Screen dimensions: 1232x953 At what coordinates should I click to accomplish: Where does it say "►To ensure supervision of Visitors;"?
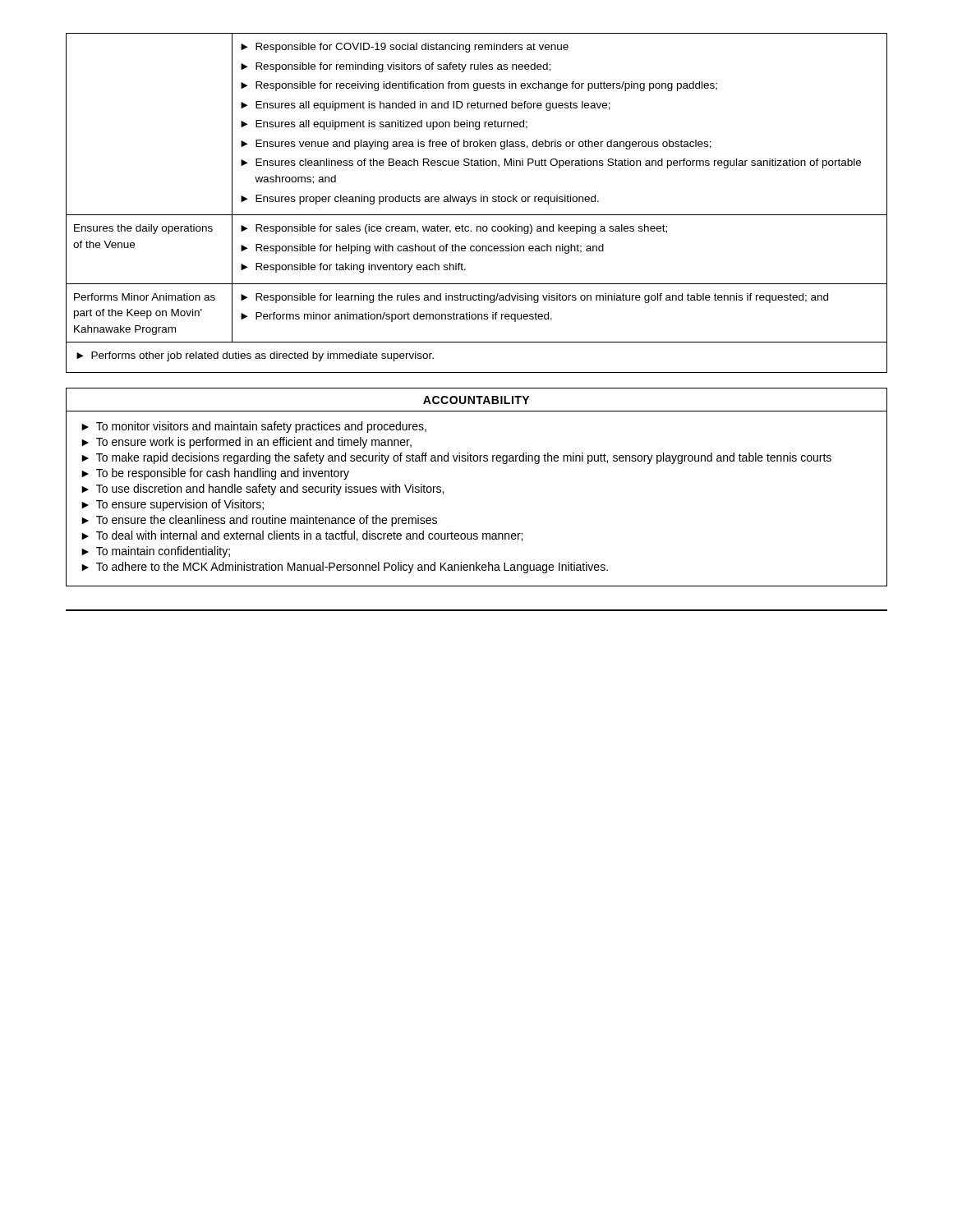coord(172,504)
